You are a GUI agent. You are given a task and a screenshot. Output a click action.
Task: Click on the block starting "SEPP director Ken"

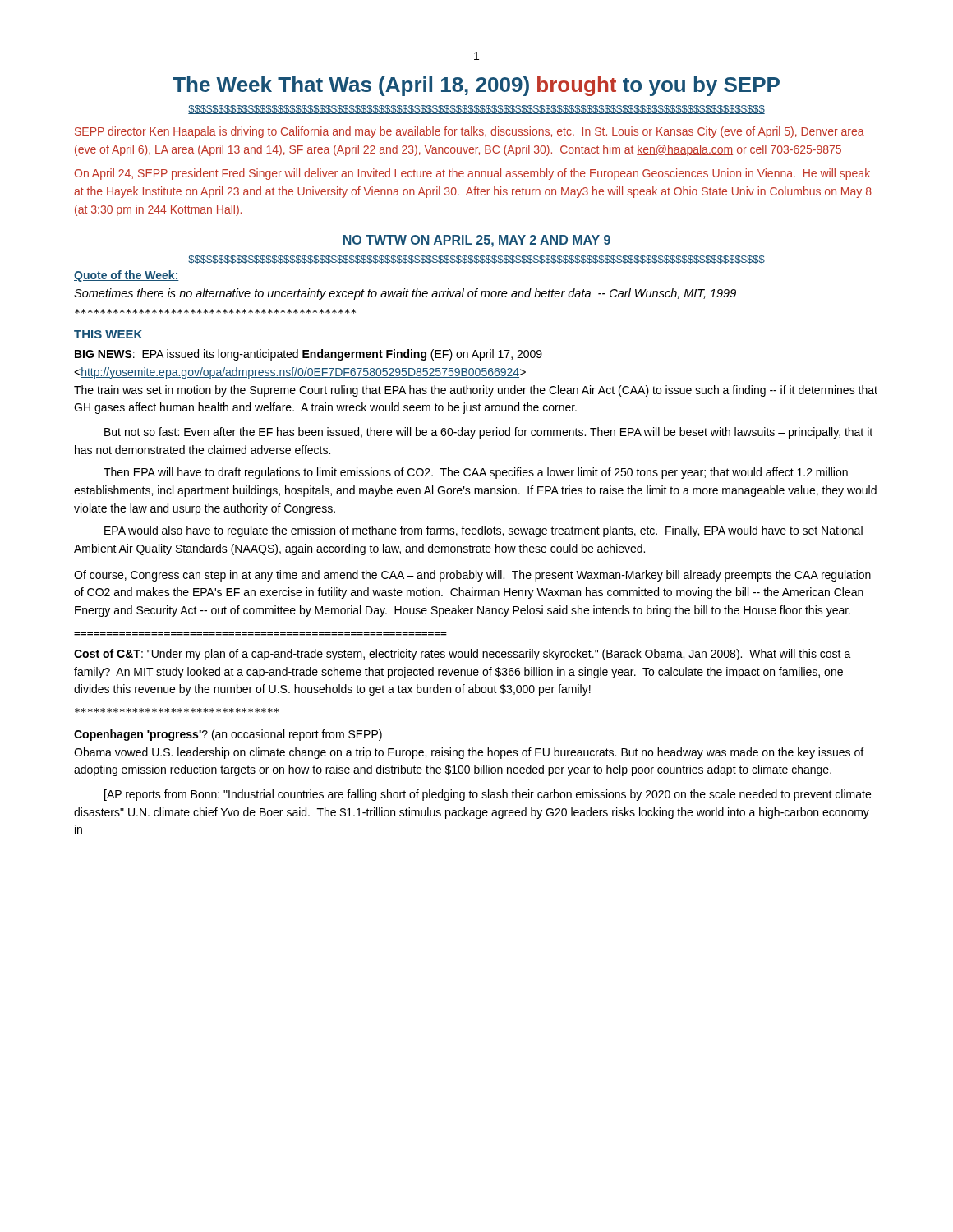tap(469, 140)
